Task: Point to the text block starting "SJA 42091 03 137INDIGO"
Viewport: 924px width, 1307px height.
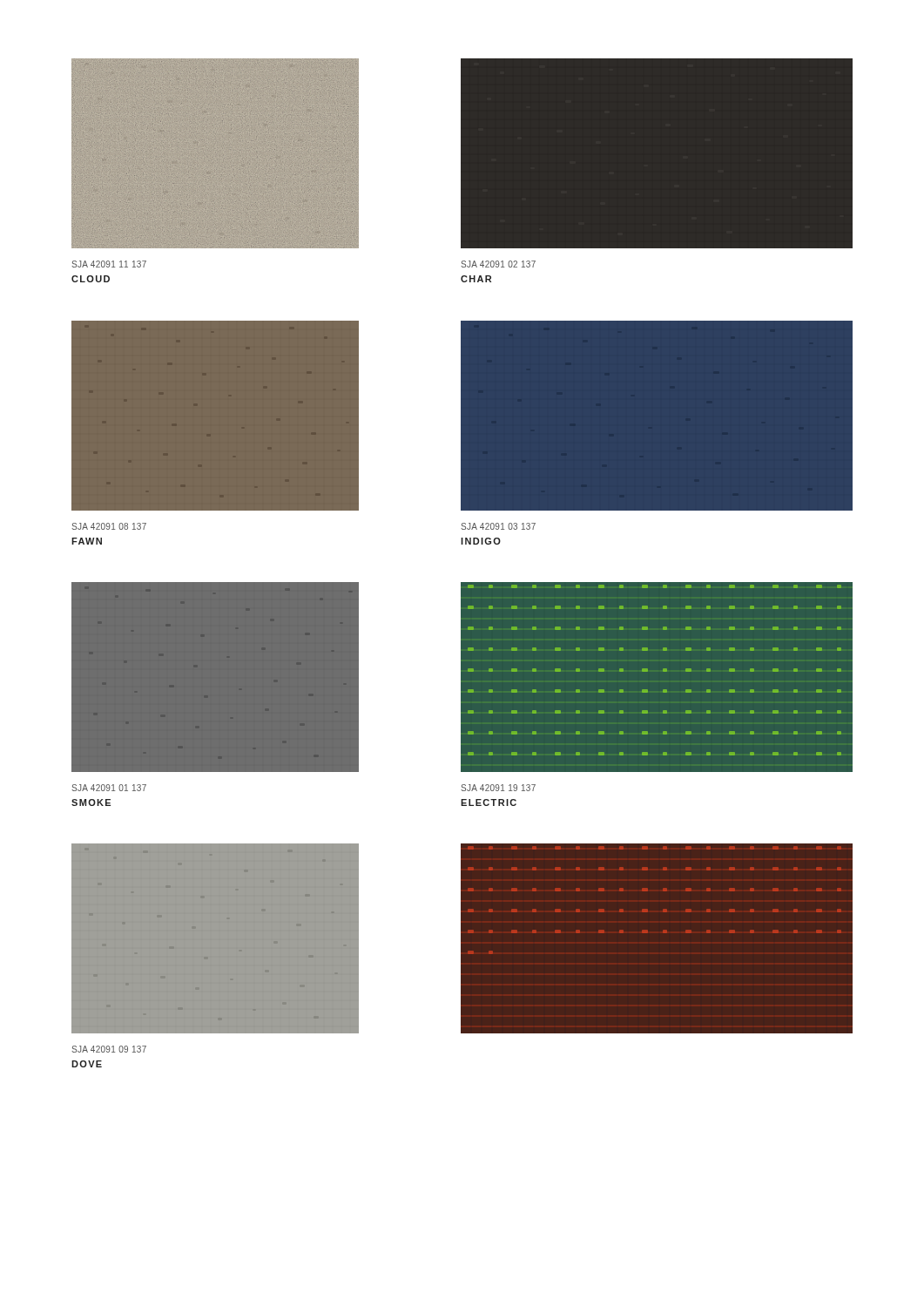Action: (x=498, y=535)
